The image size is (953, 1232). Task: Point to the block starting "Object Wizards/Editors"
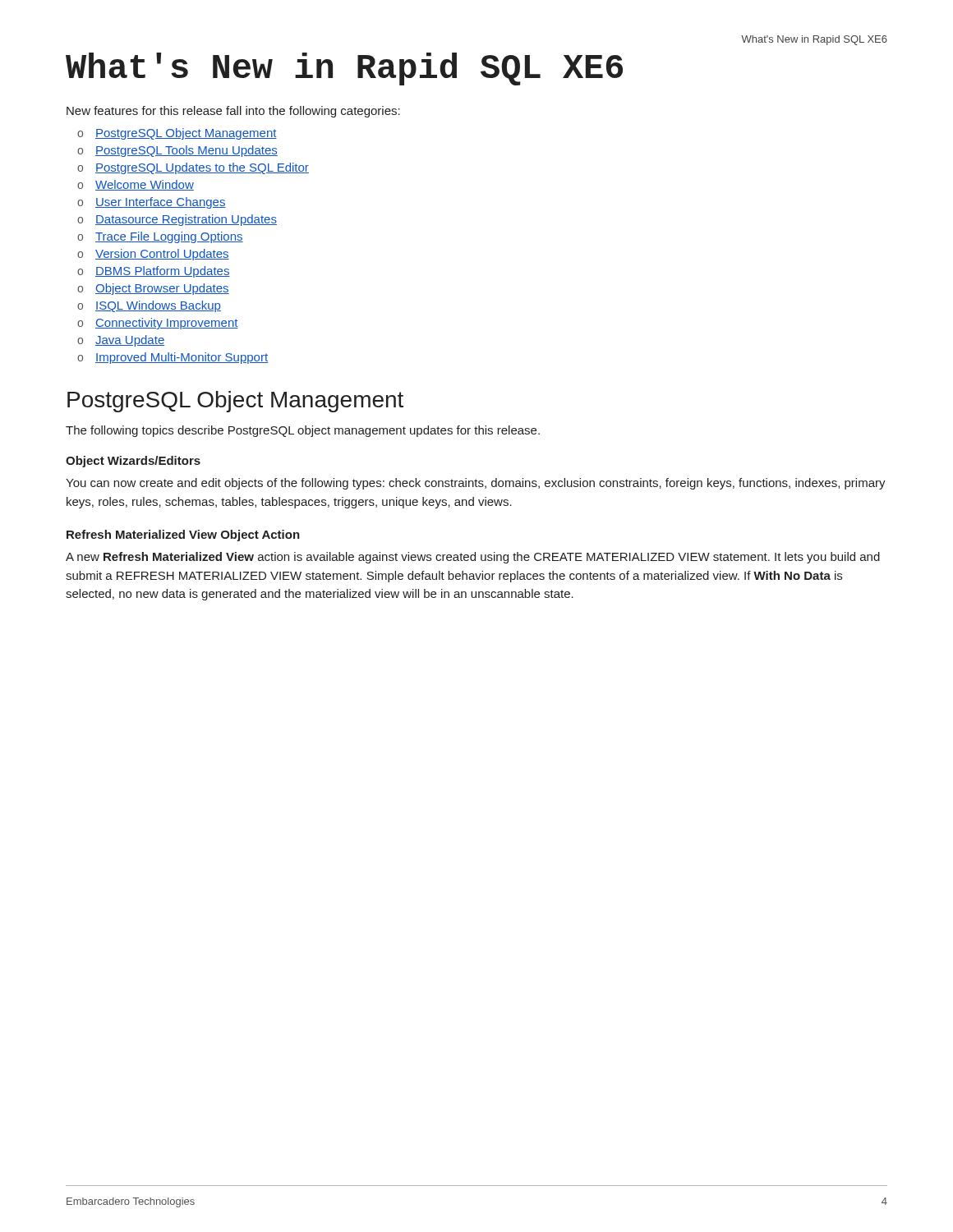pos(133,462)
